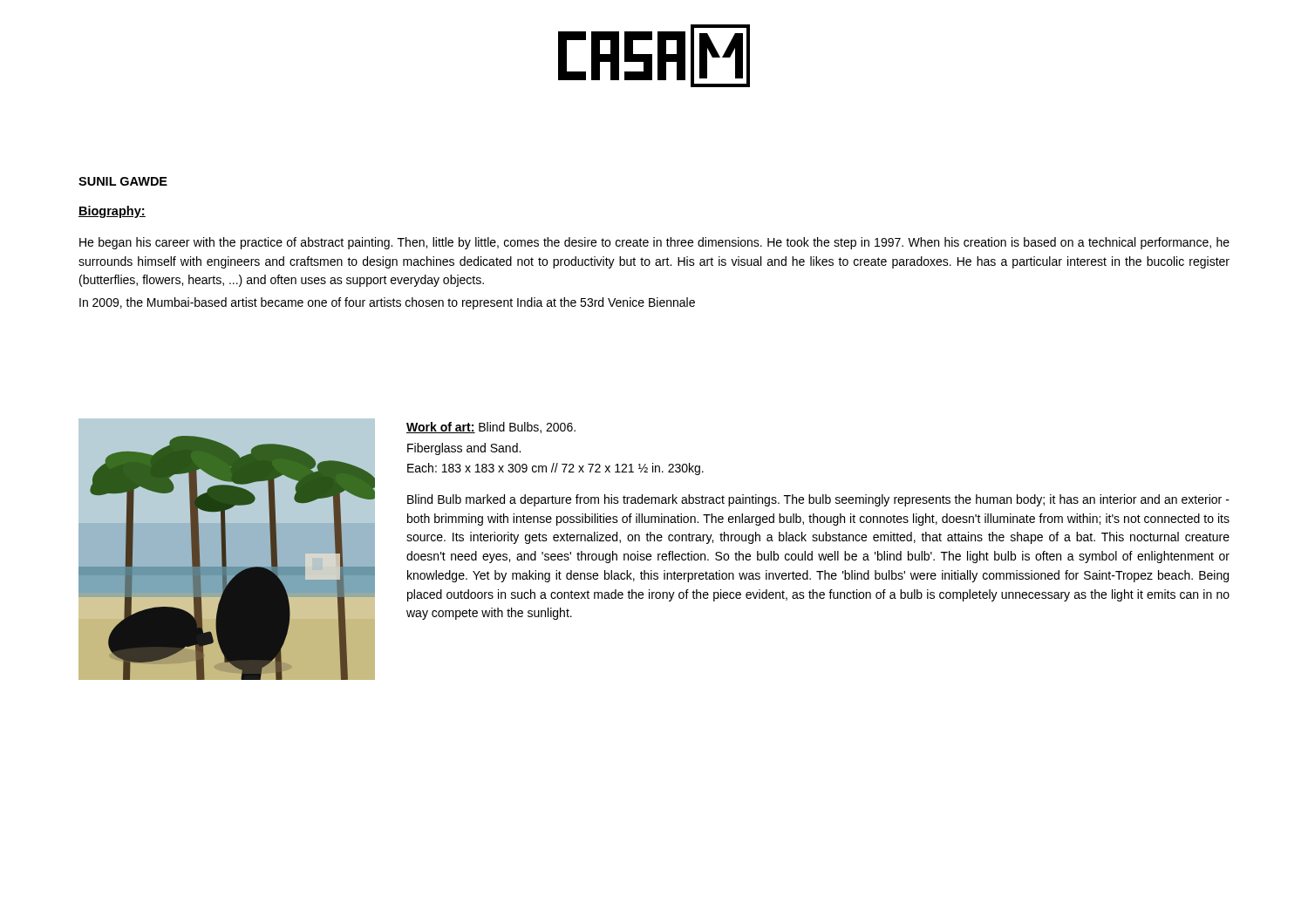The image size is (1308, 924).
Task: Select the region starting "SUNIL GAWDE"
Action: pyautogui.click(x=123, y=181)
